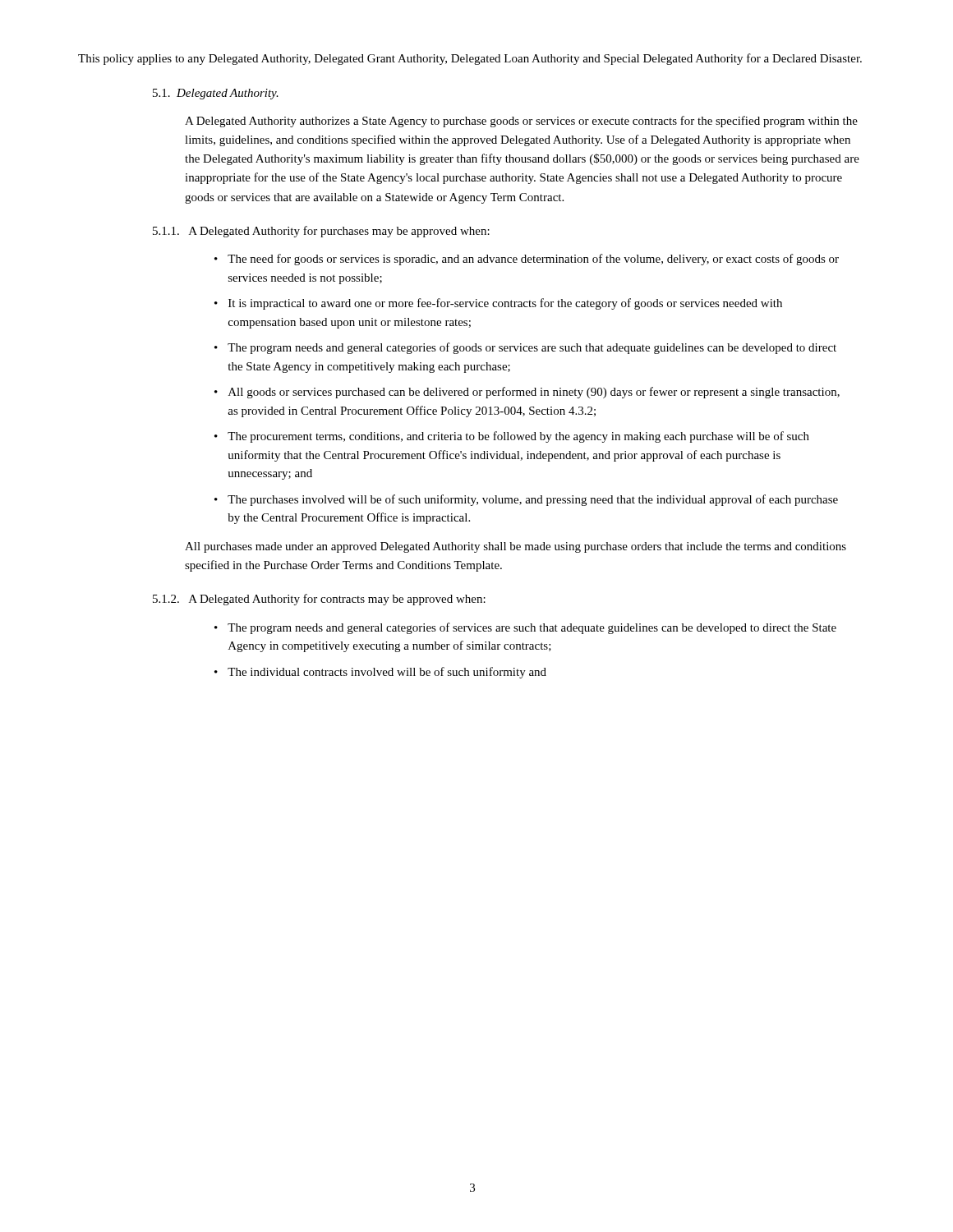Where is the passage that starts "All goods or services purchased can be"?
This screenshot has height=1232, width=953.
(535, 401)
